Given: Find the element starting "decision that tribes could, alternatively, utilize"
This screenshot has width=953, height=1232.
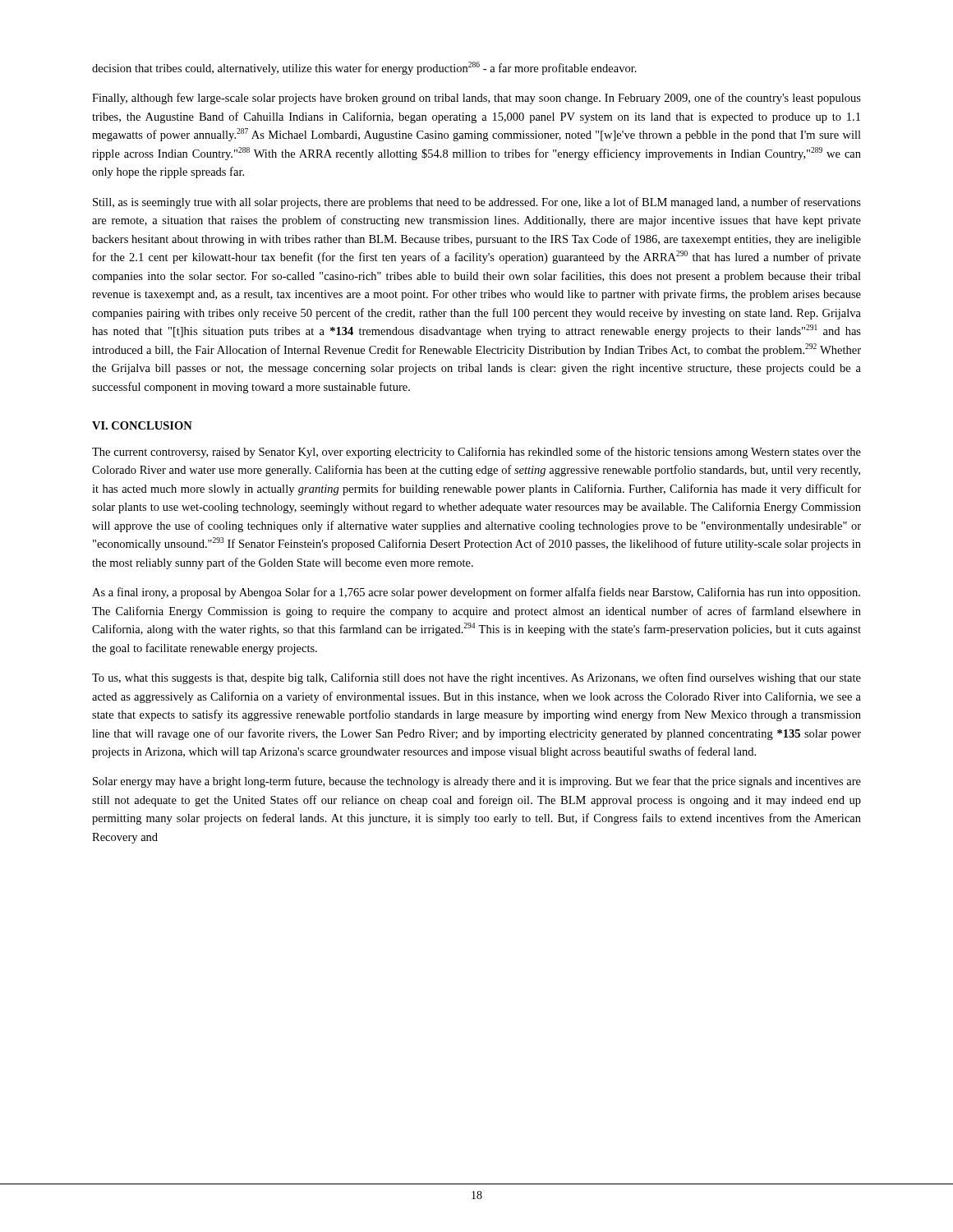Looking at the screenshot, I should (365, 68).
